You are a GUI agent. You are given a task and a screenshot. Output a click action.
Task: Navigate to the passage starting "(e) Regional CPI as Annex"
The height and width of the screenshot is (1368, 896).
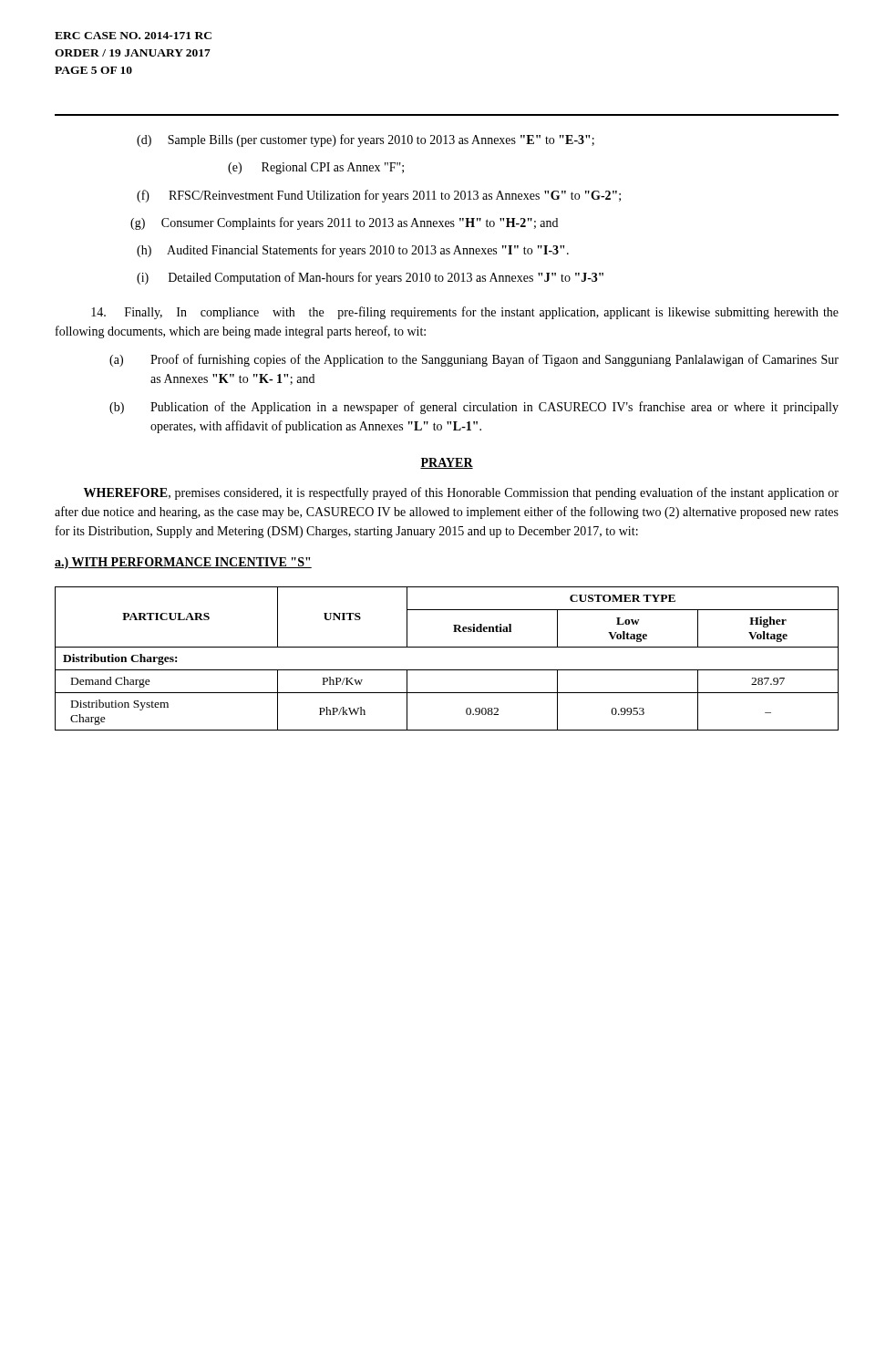[x=316, y=168]
